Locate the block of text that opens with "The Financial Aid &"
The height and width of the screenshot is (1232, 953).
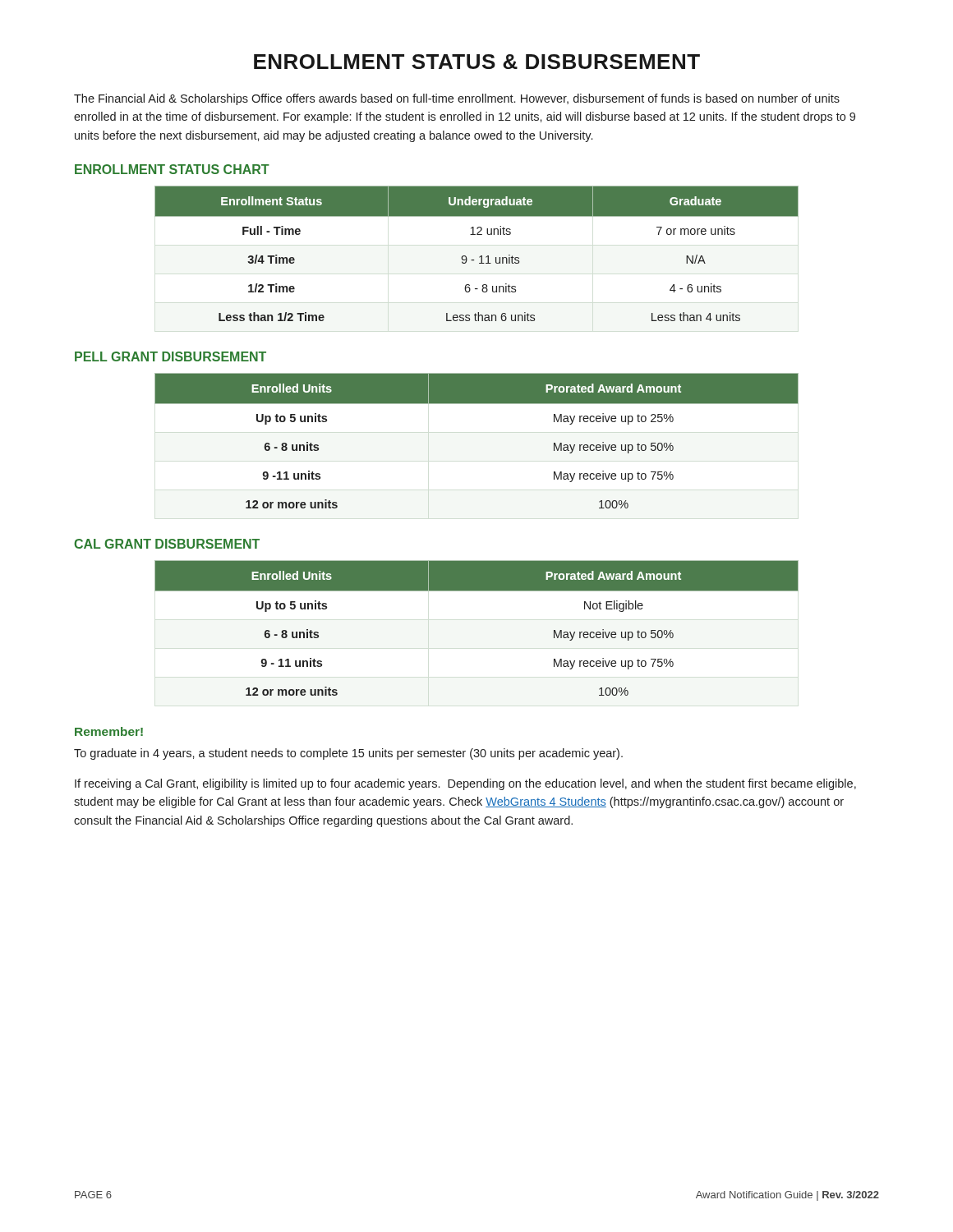coord(465,117)
